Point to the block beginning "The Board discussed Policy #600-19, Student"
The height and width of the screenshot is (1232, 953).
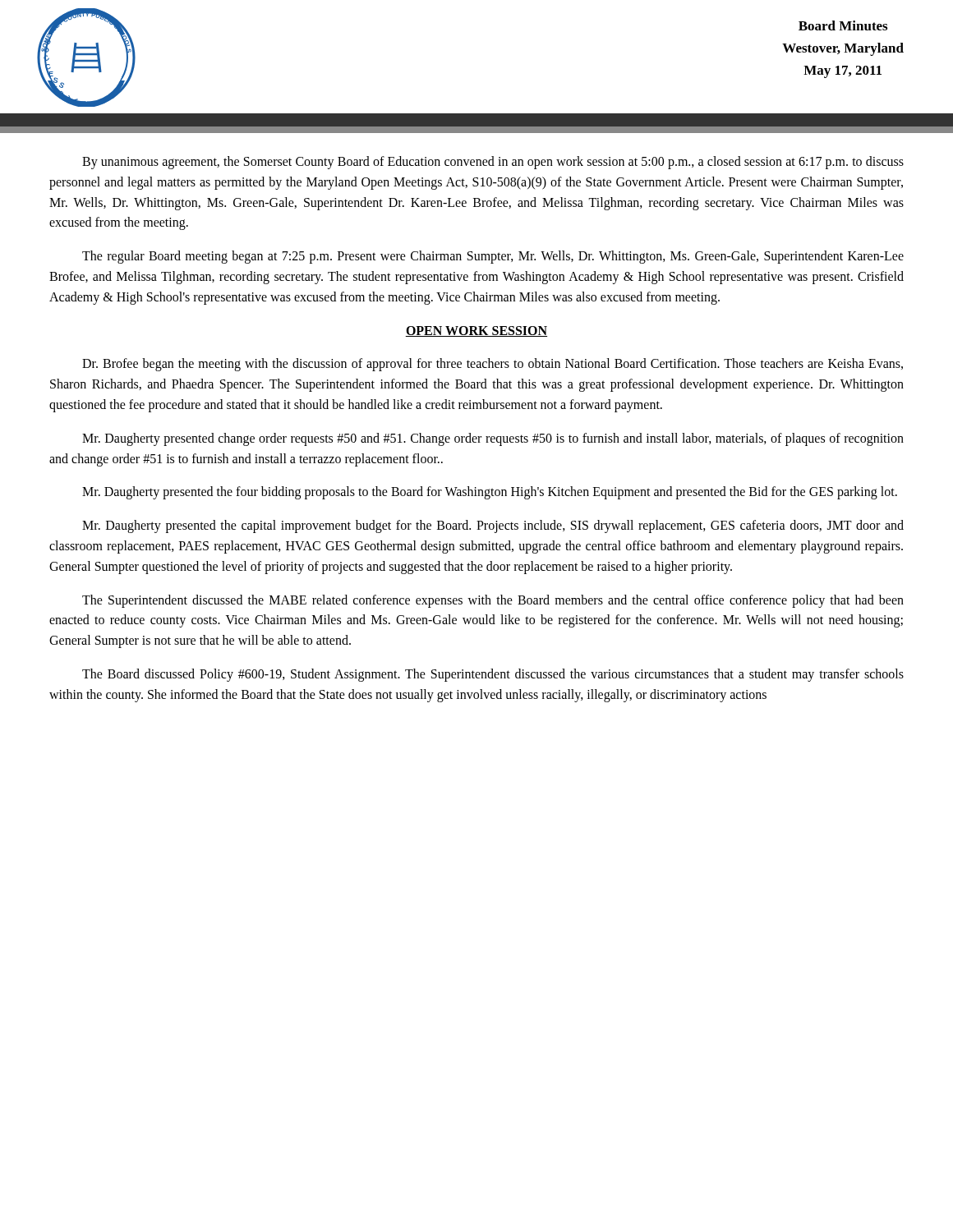click(476, 685)
